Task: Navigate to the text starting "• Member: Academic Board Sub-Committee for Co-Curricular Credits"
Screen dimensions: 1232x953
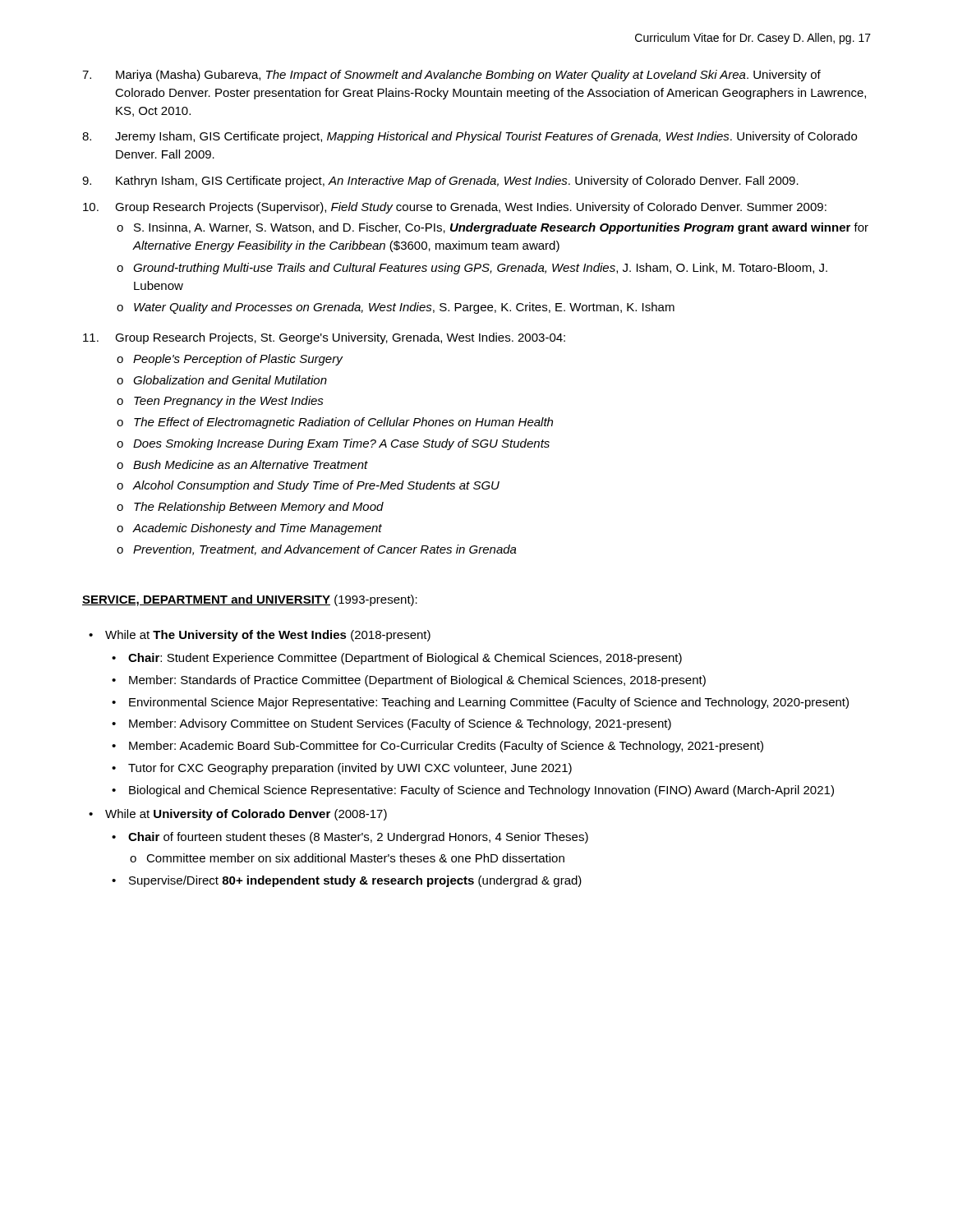Action: pos(438,746)
